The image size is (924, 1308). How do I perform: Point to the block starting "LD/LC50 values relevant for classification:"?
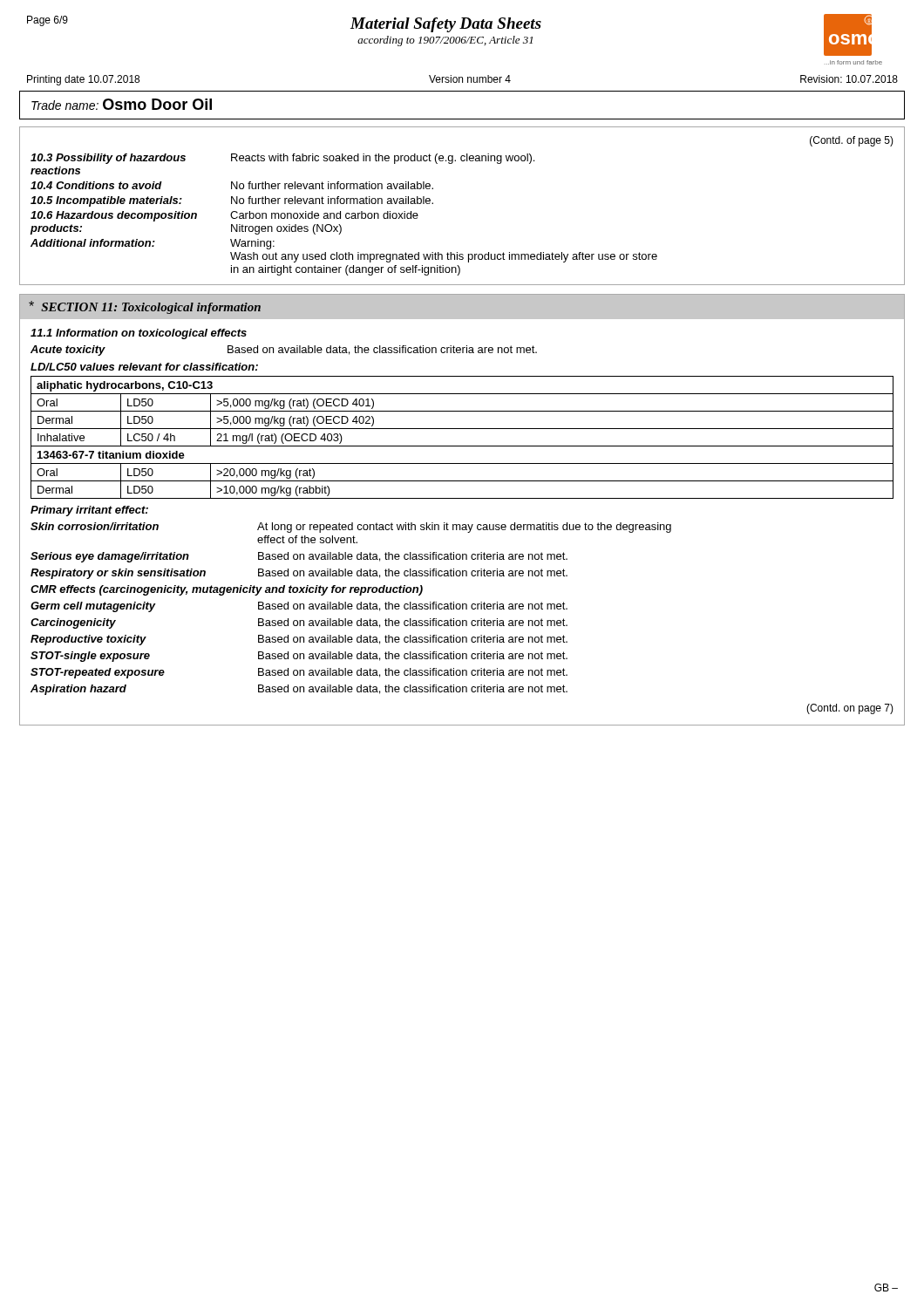tap(145, 367)
